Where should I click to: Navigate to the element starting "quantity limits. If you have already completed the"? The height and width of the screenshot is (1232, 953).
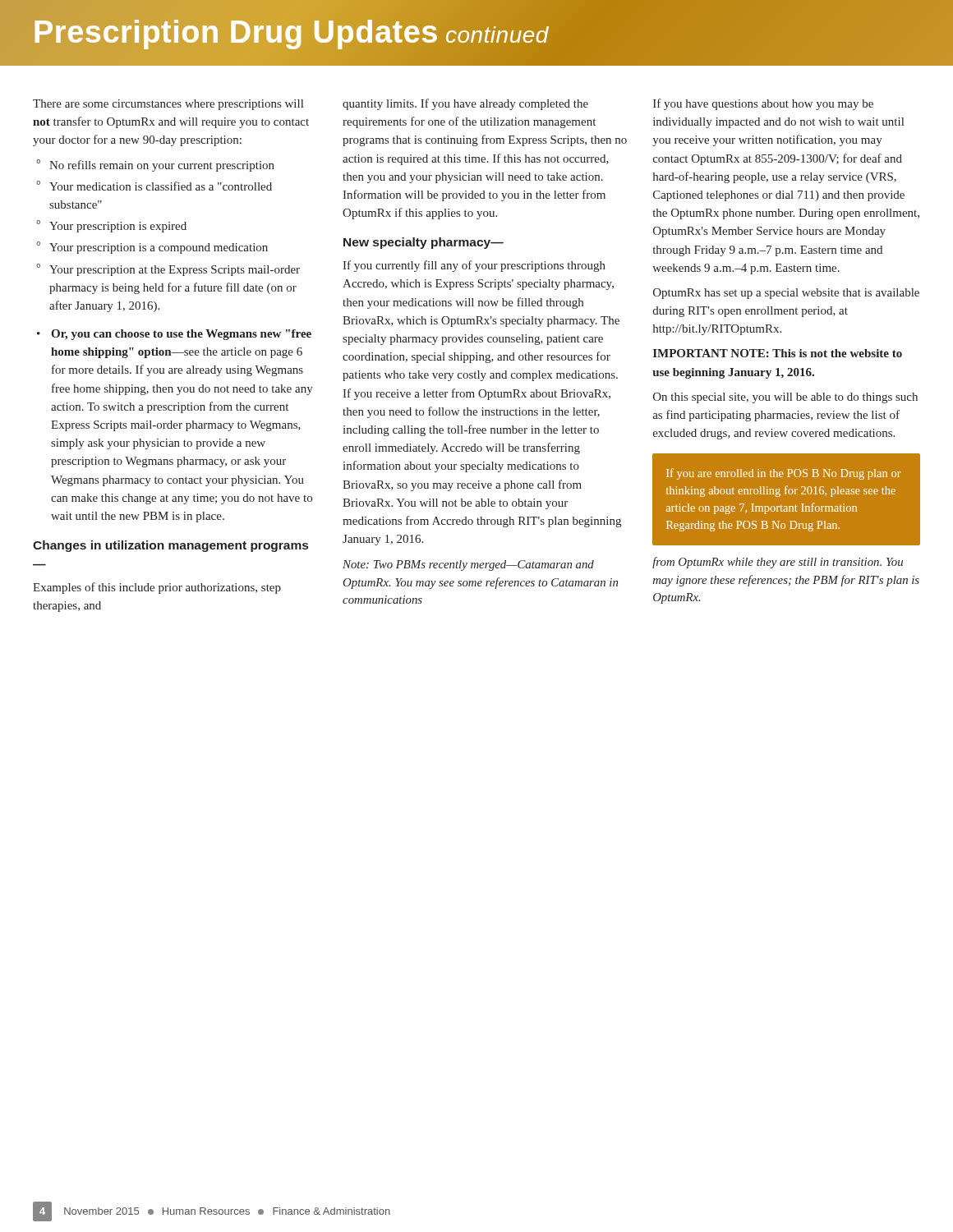pyautogui.click(x=486, y=158)
